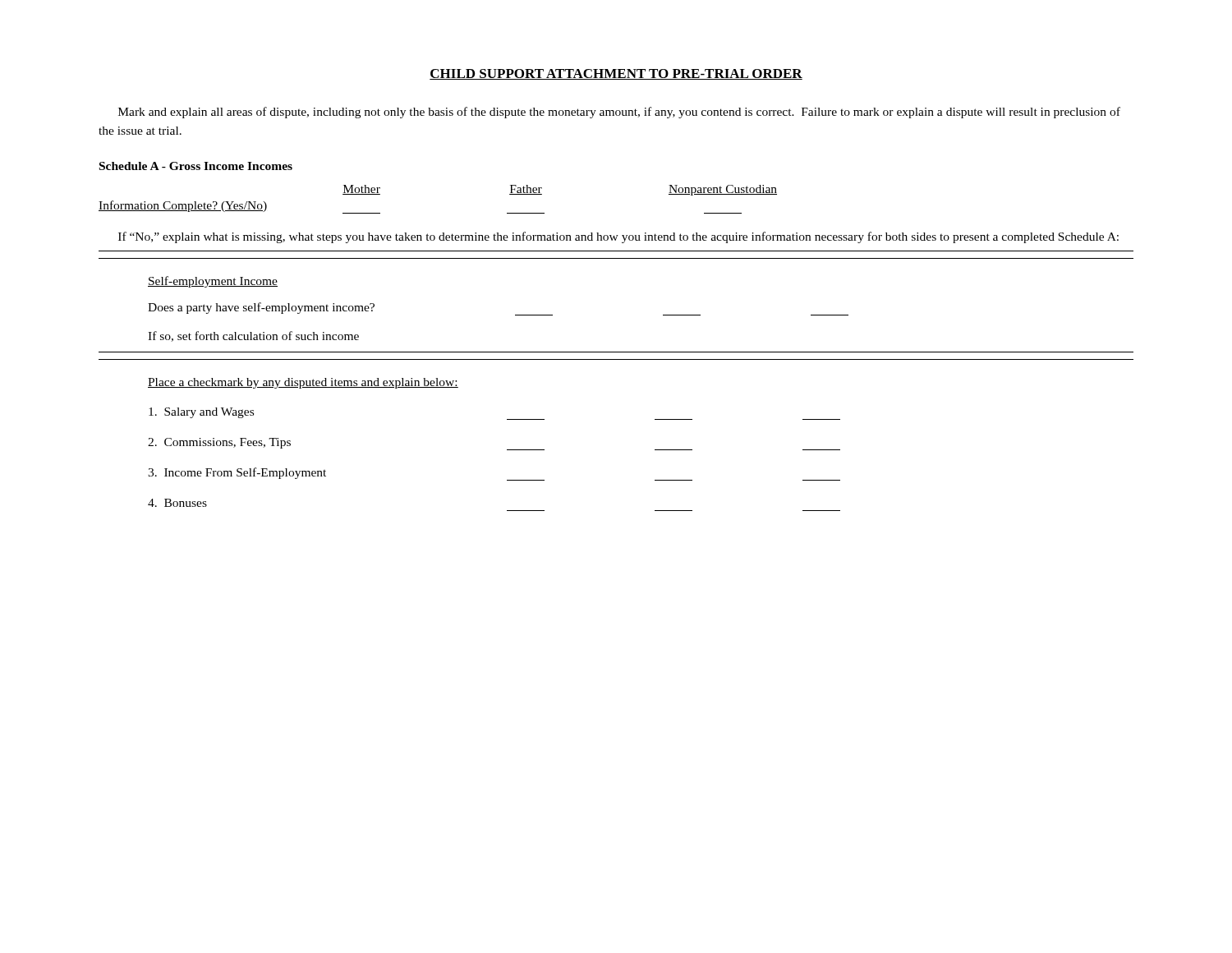Find a section header
Screen dimensions: 953x1232
196,165
